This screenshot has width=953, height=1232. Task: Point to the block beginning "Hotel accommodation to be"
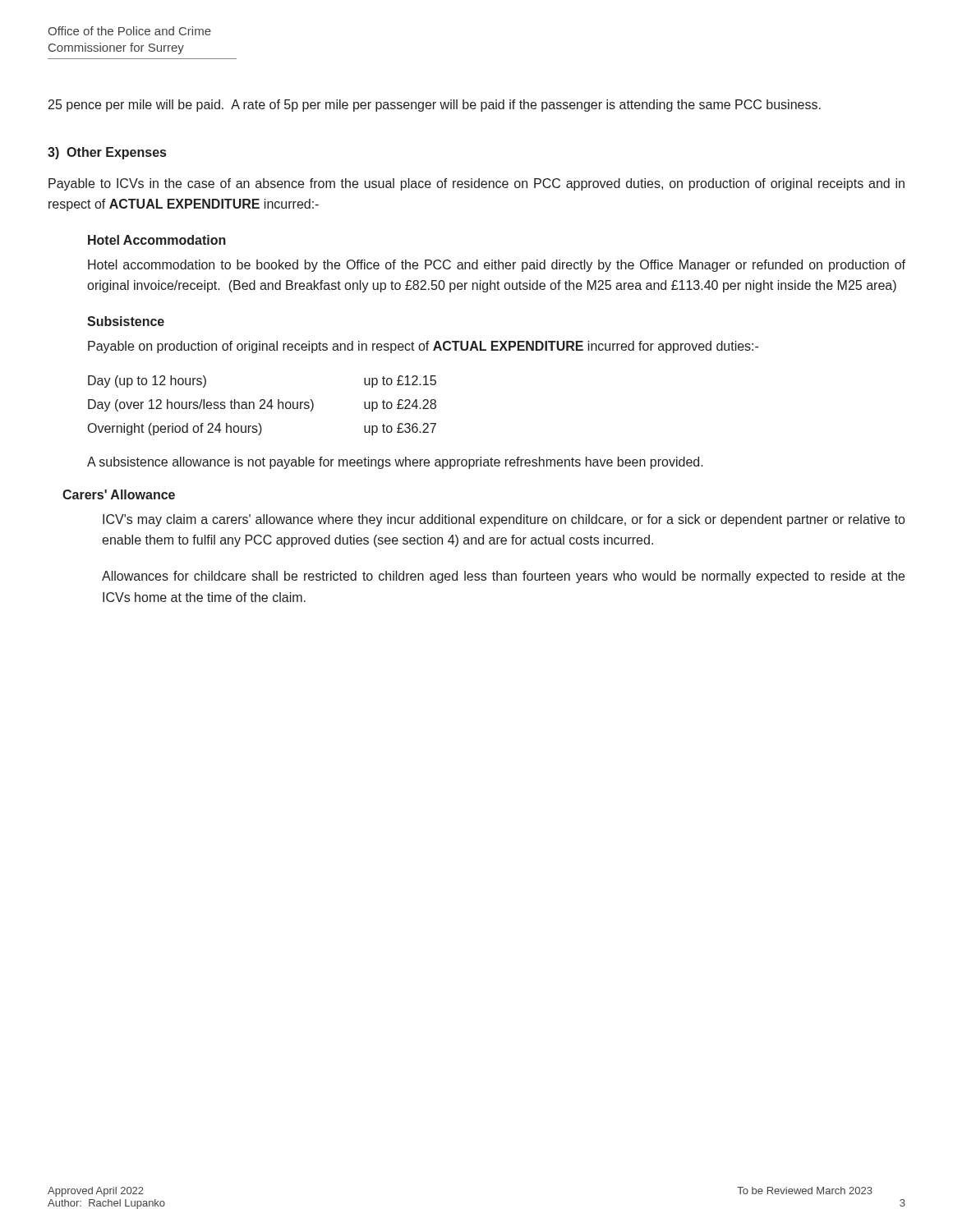pos(496,275)
